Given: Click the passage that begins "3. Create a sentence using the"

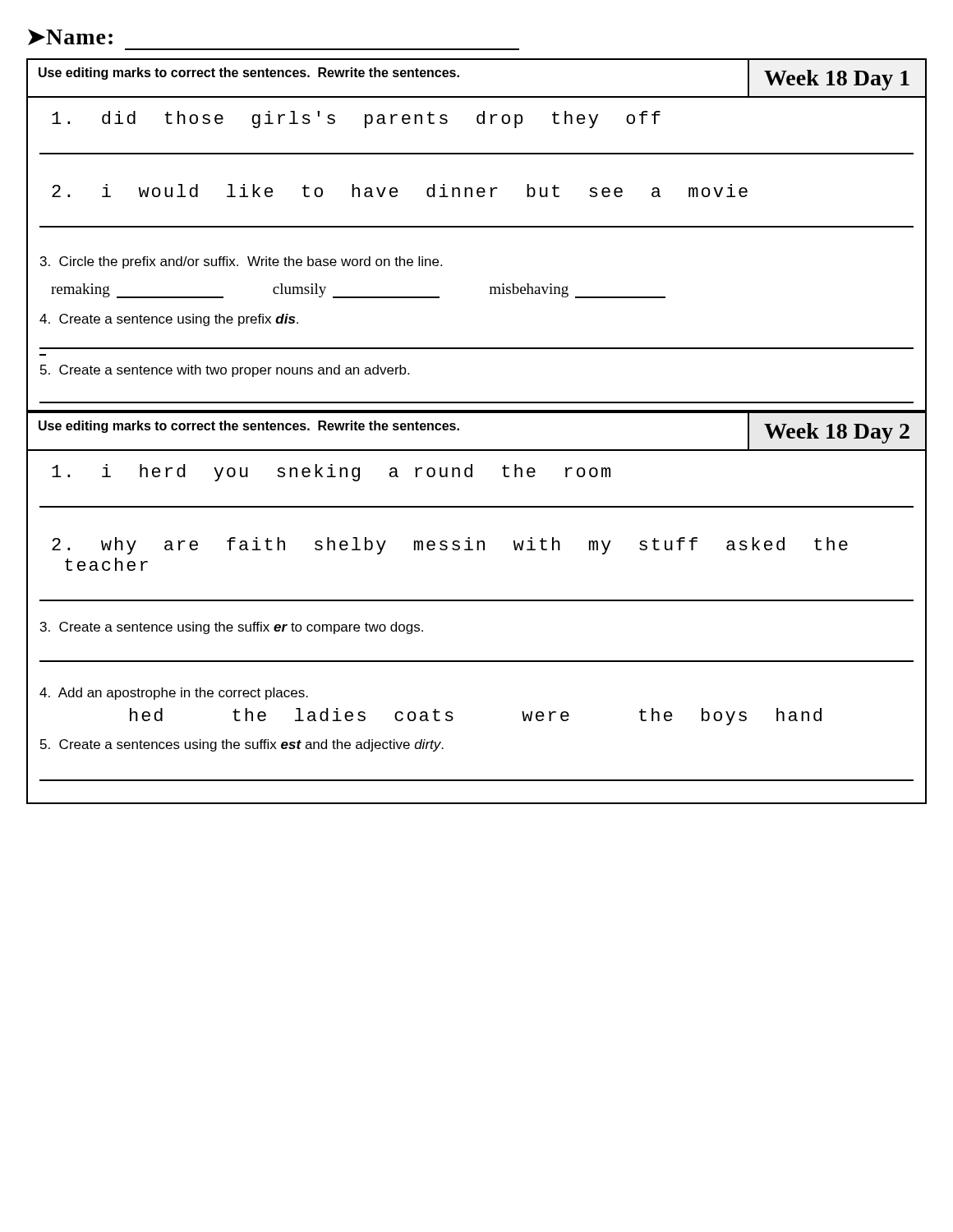Looking at the screenshot, I should pos(232,627).
